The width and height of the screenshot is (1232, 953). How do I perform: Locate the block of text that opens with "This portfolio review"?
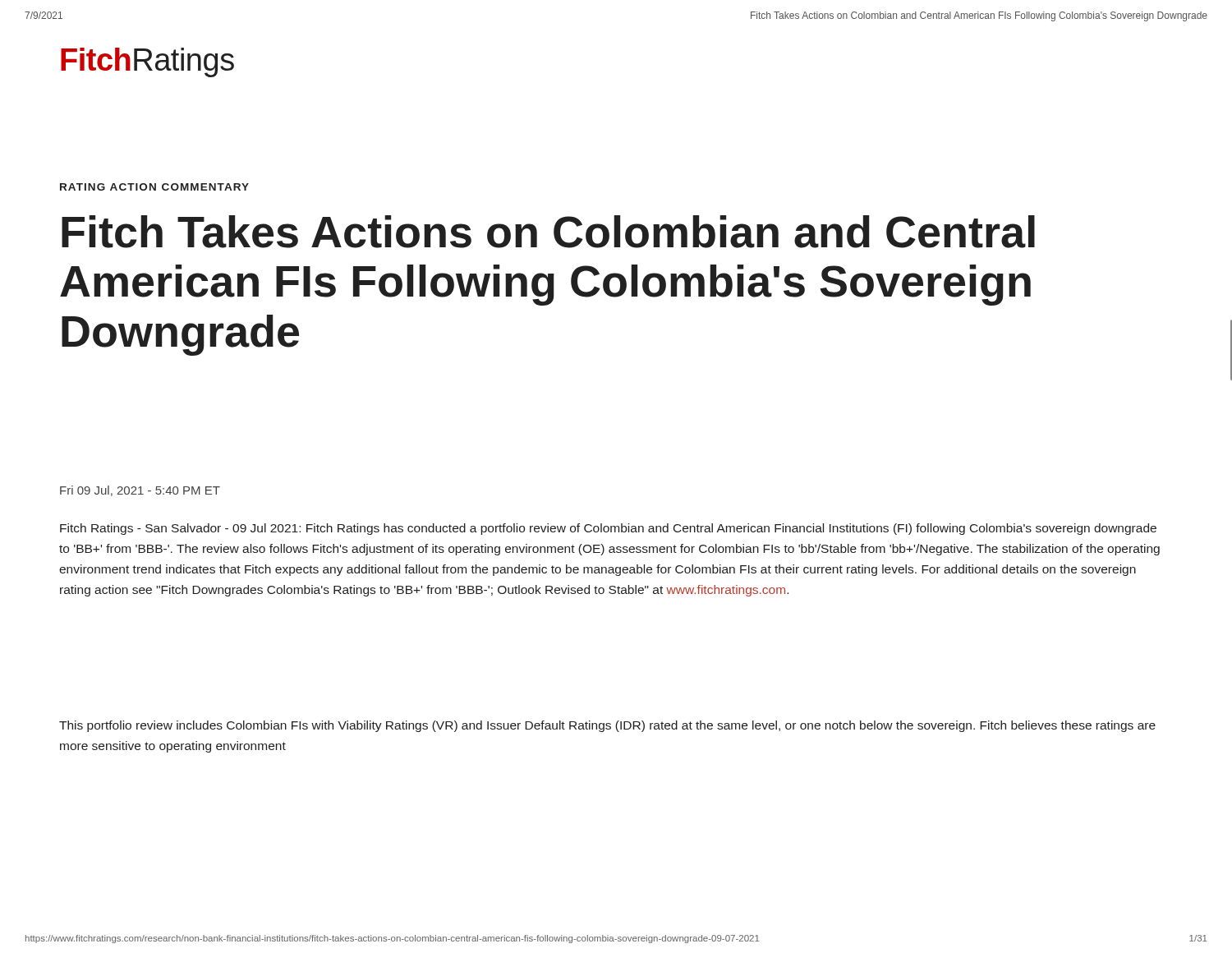coord(607,735)
